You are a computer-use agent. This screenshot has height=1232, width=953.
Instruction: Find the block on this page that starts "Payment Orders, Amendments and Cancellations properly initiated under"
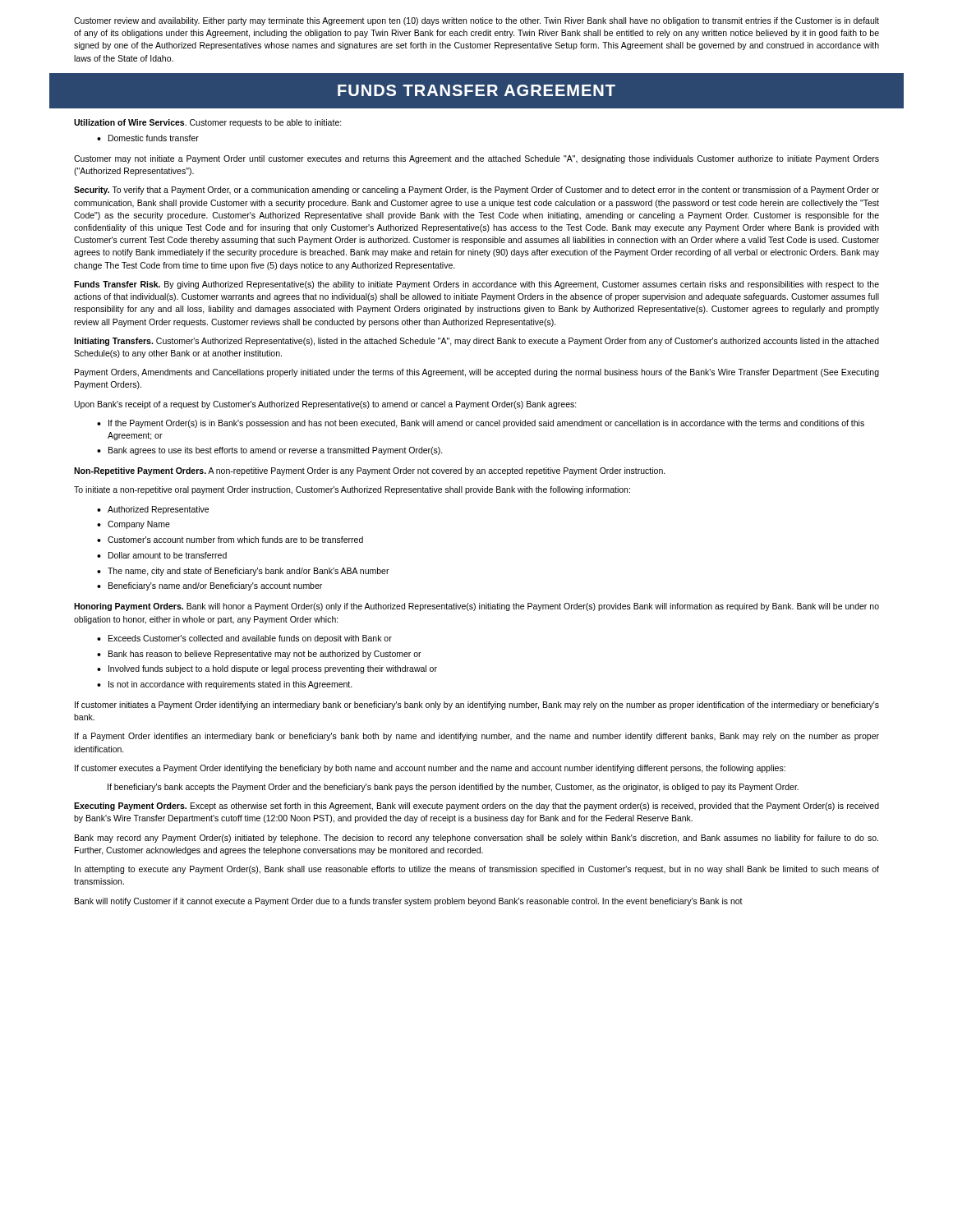tap(476, 378)
